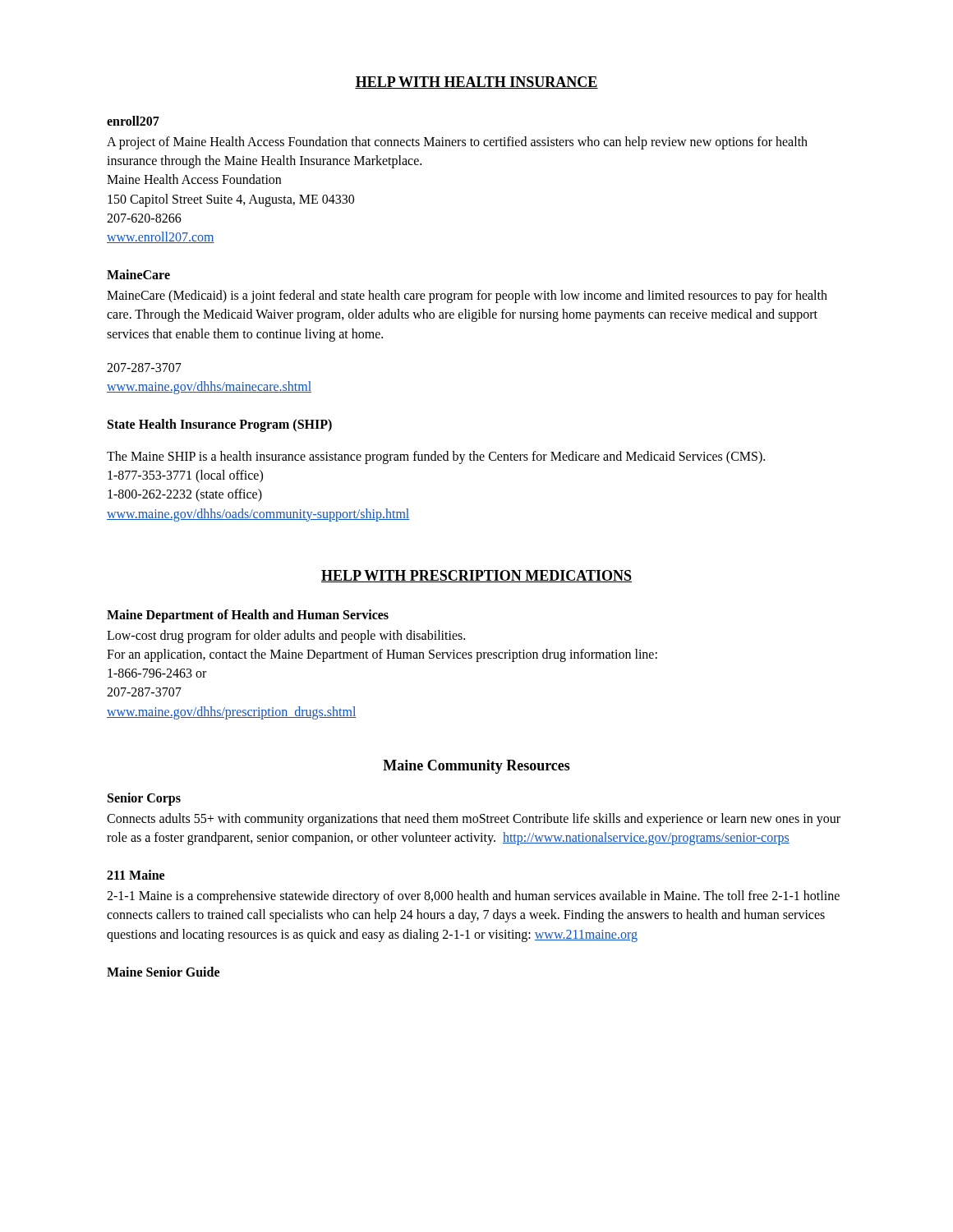Point to the element starting "211 Maine"
953x1232 pixels.
point(136,875)
